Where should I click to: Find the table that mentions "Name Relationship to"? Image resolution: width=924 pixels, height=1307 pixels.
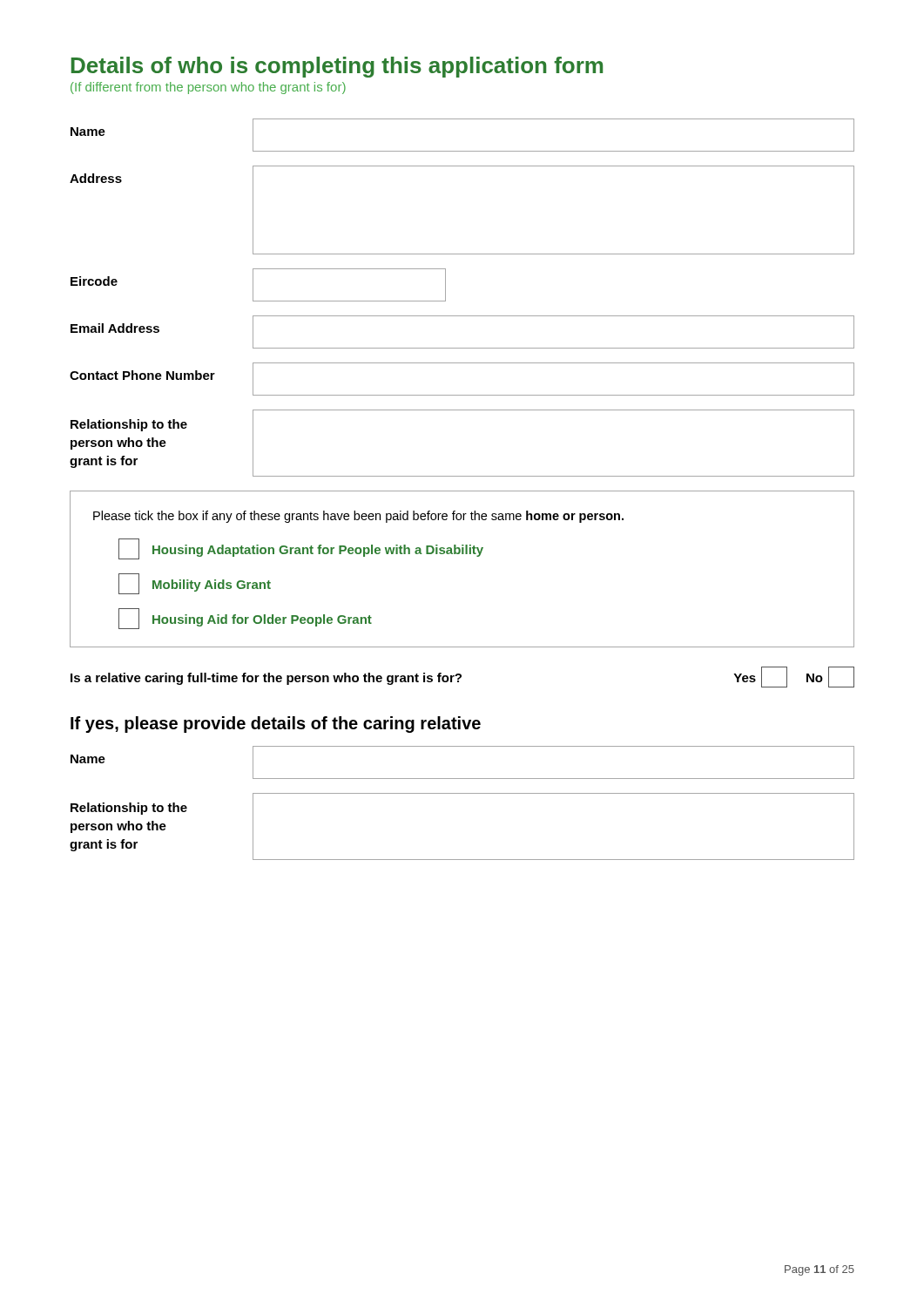(462, 803)
